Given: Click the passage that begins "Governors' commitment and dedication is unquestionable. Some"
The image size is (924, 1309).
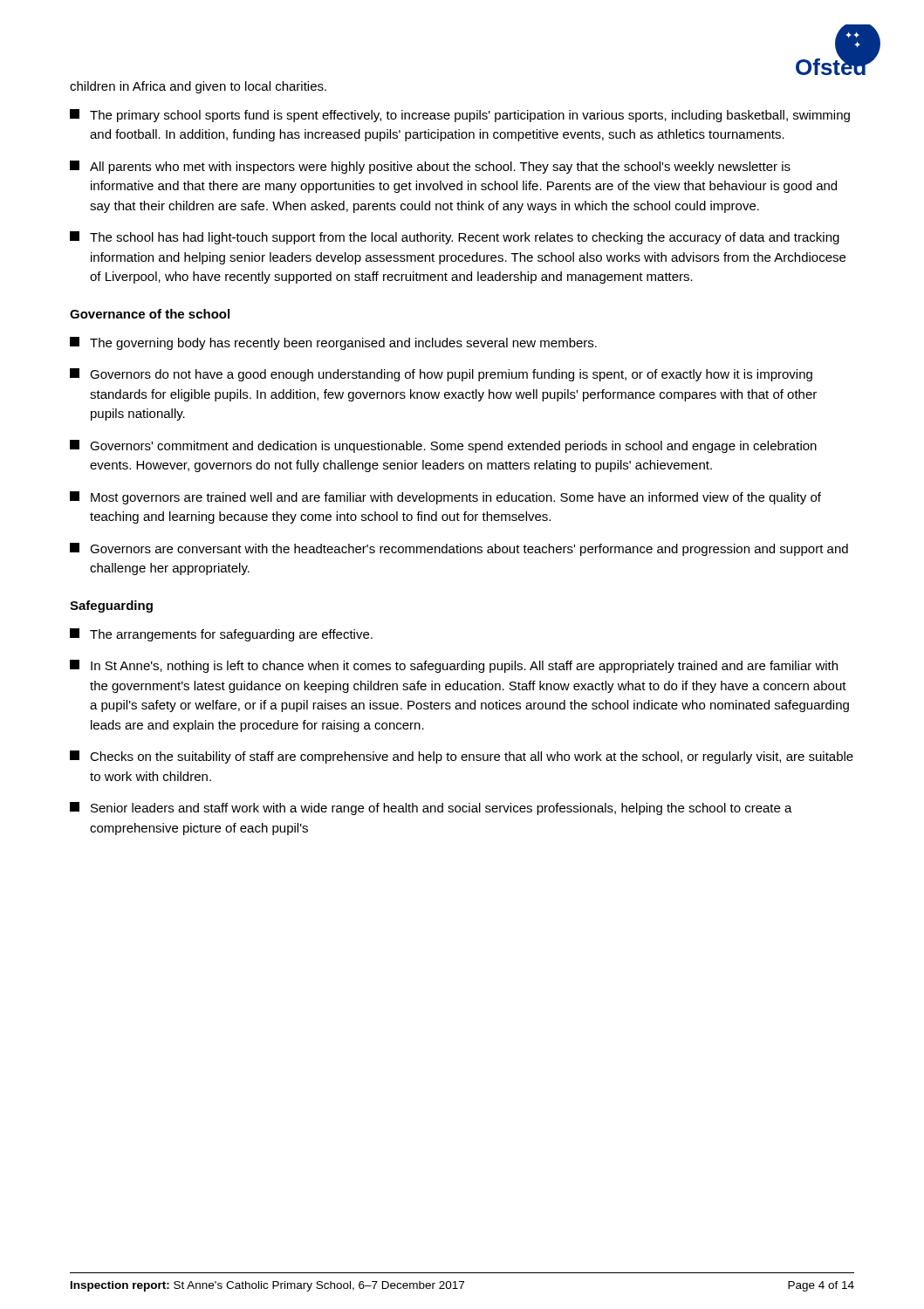Looking at the screenshot, I should (x=462, y=456).
